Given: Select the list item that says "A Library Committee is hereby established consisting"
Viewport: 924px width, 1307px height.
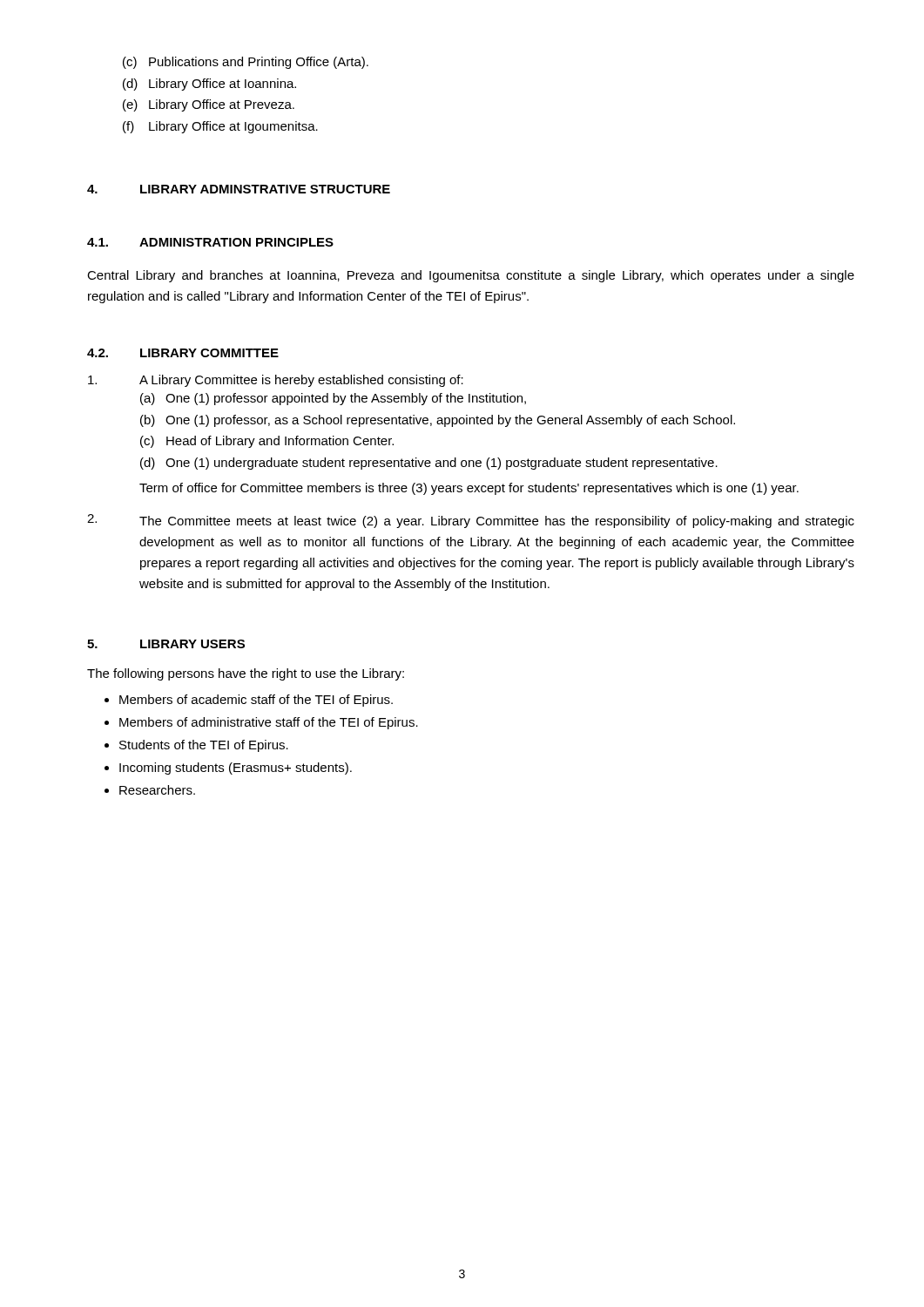Looking at the screenshot, I should pyautogui.click(x=471, y=435).
